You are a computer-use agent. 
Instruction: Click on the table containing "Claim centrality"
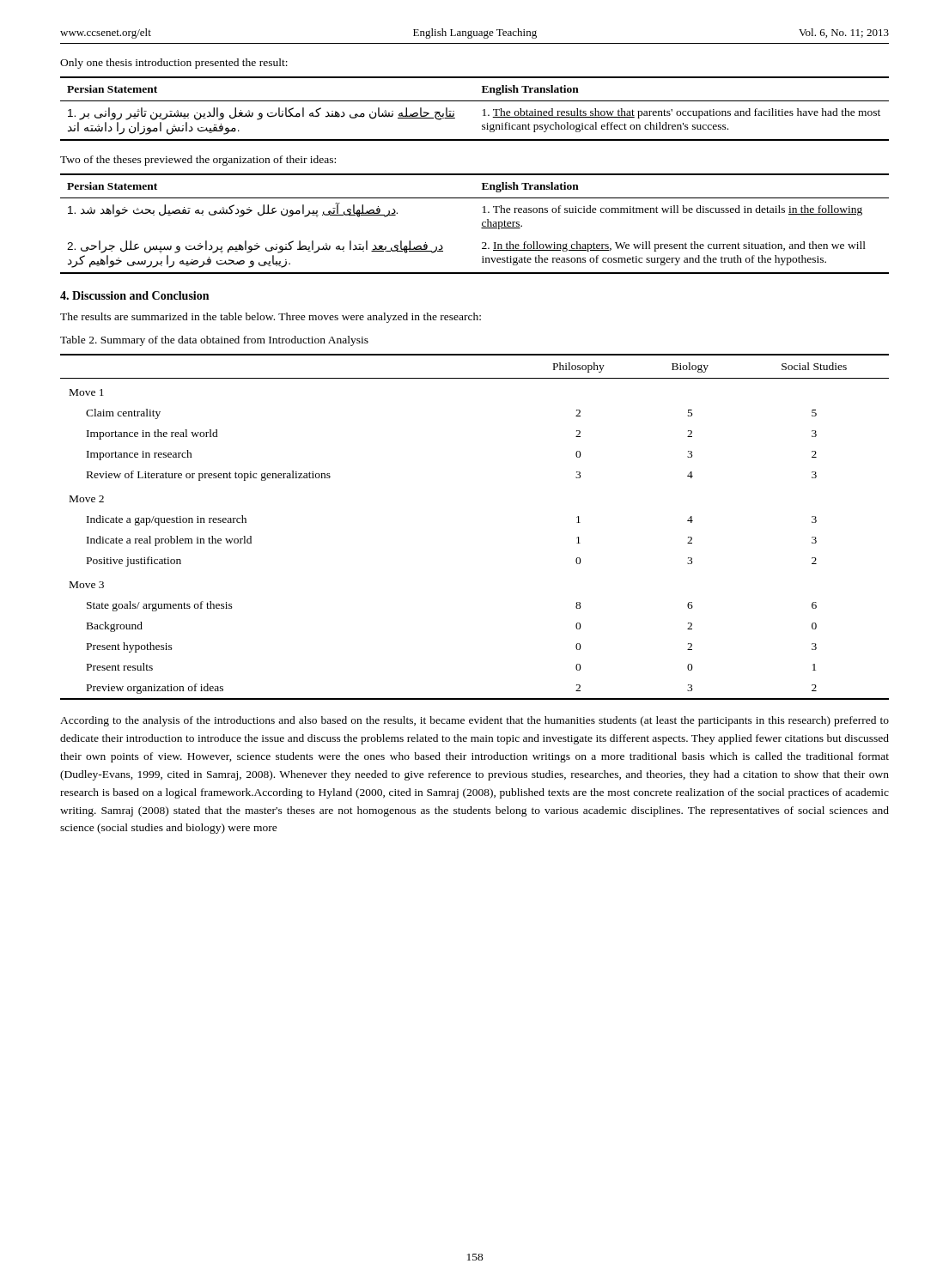(x=474, y=527)
